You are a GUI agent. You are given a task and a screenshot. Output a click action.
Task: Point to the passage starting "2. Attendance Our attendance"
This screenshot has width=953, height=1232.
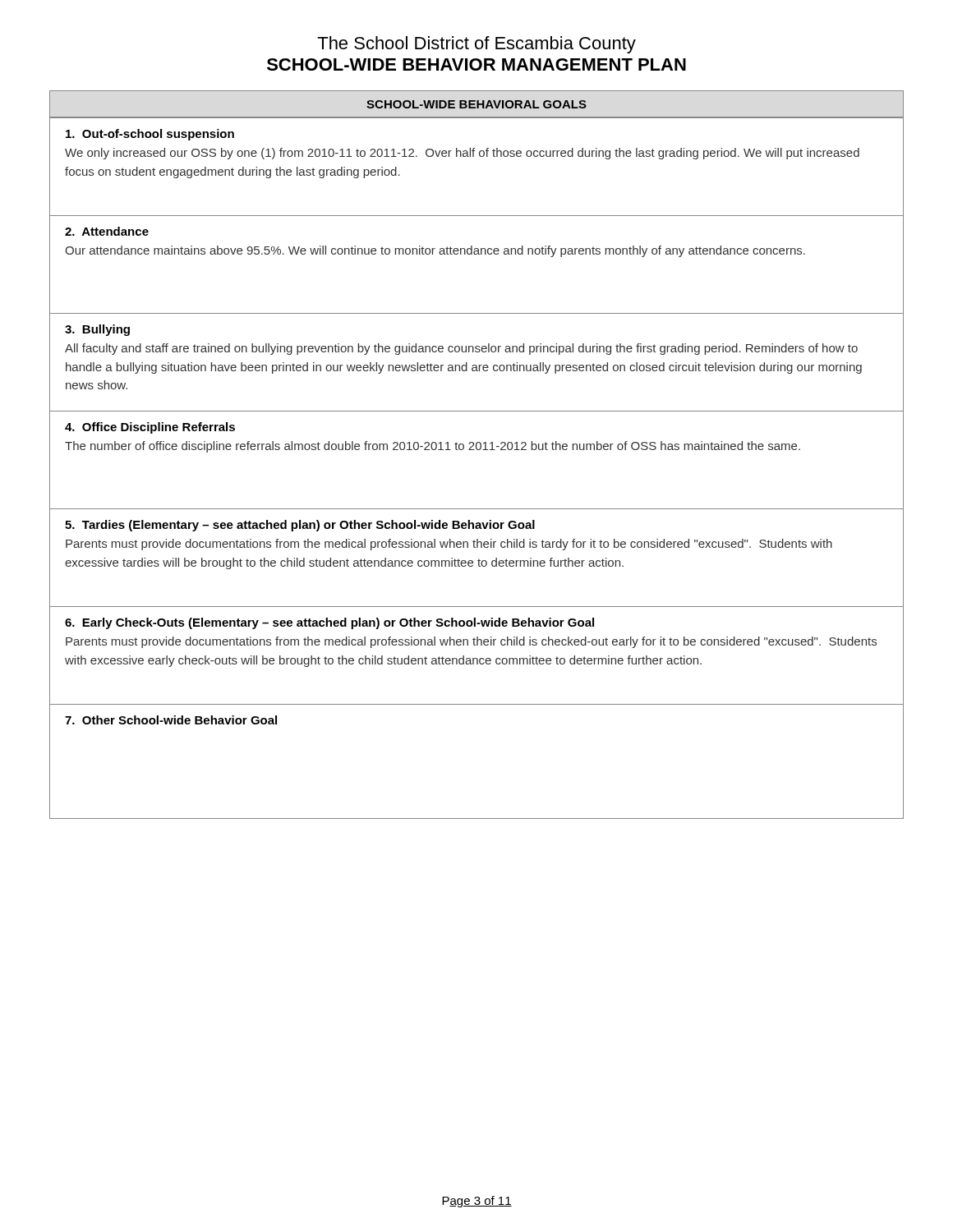coord(476,242)
